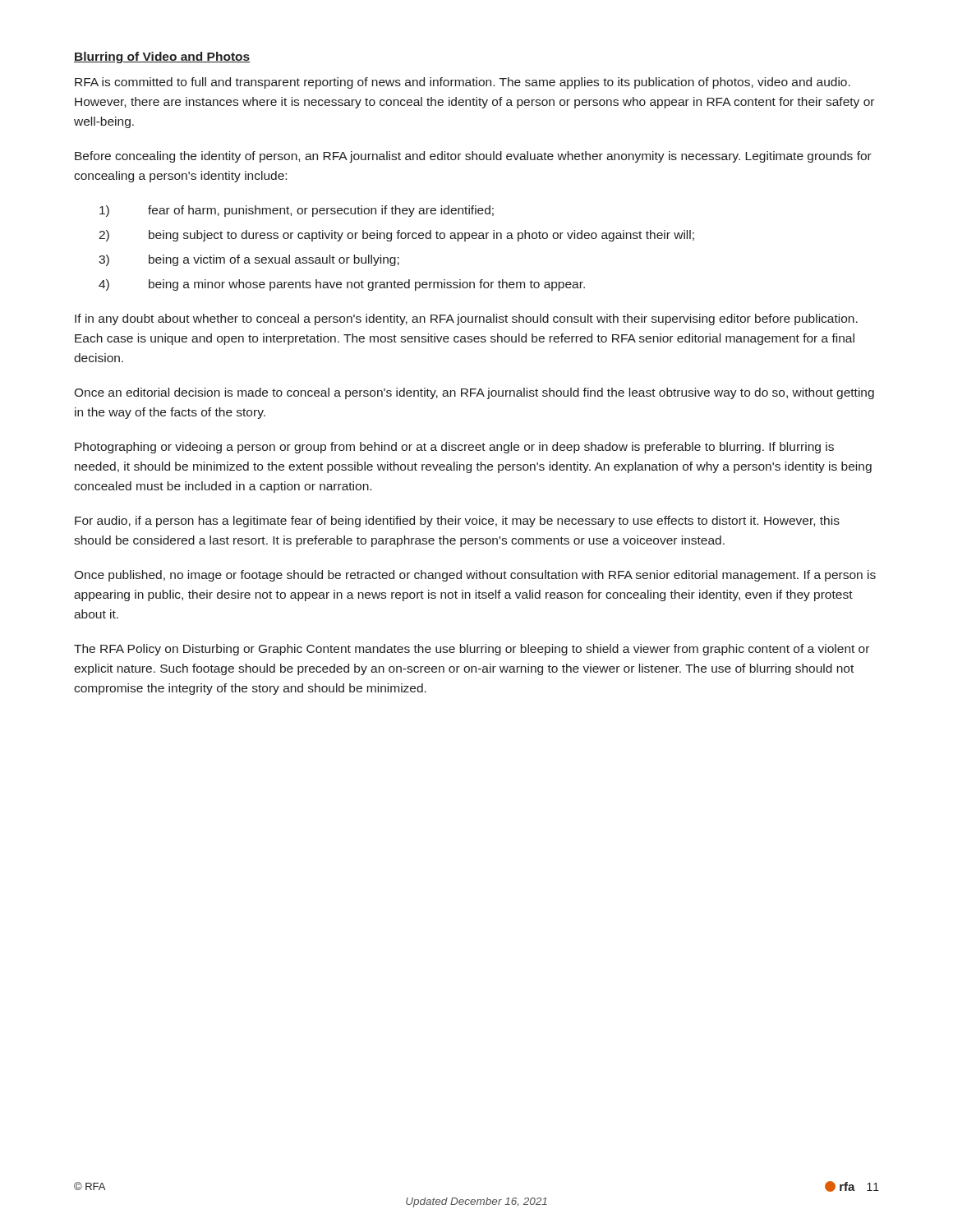Image resolution: width=953 pixels, height=1232 pixels.
Task: Locate the text block containing "For audio, if a person"
Action: coord(457,530)
